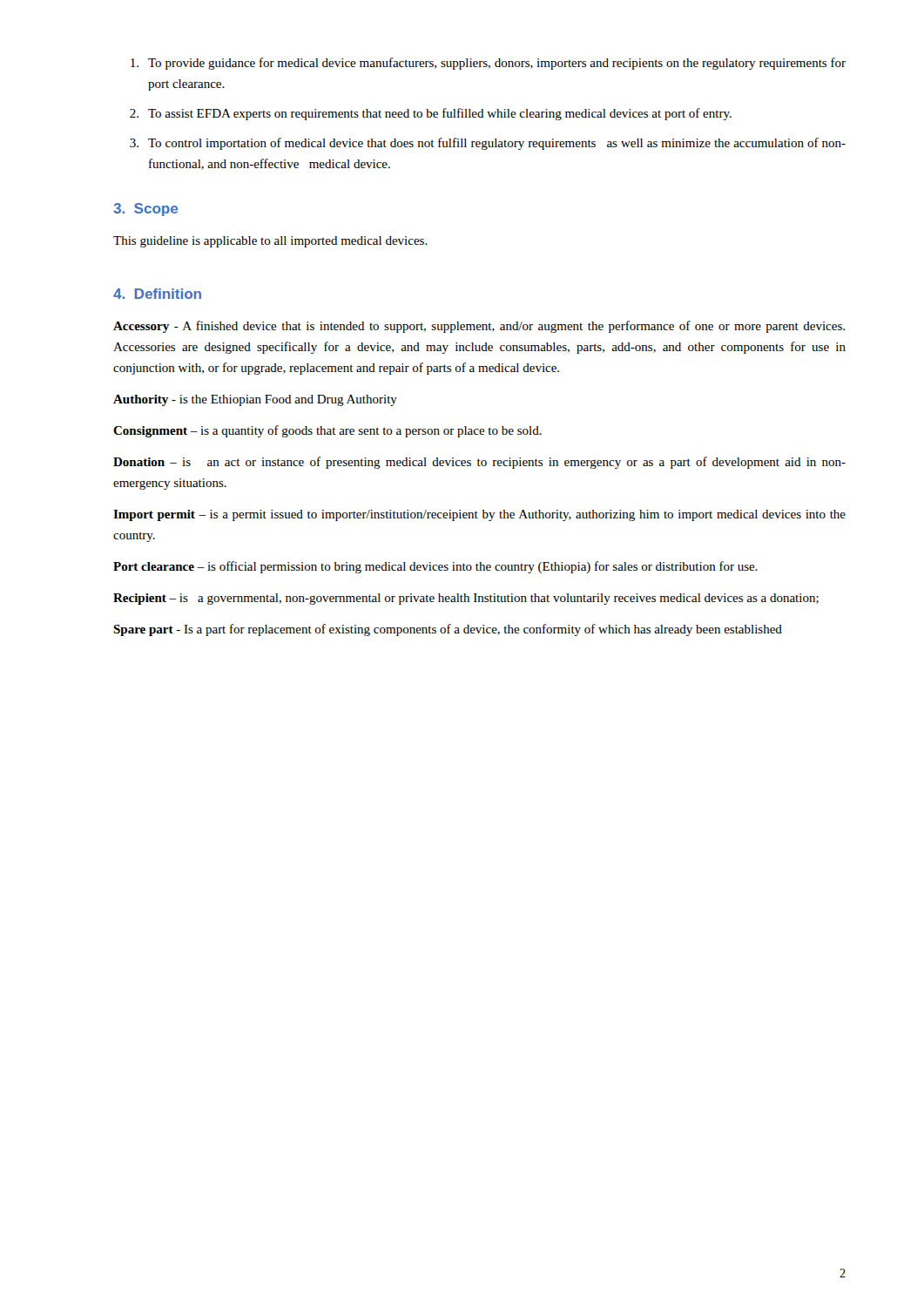
Task: Click on the list item containing "2. To assist EFDA experts"
Action: [x=479, y=113]
